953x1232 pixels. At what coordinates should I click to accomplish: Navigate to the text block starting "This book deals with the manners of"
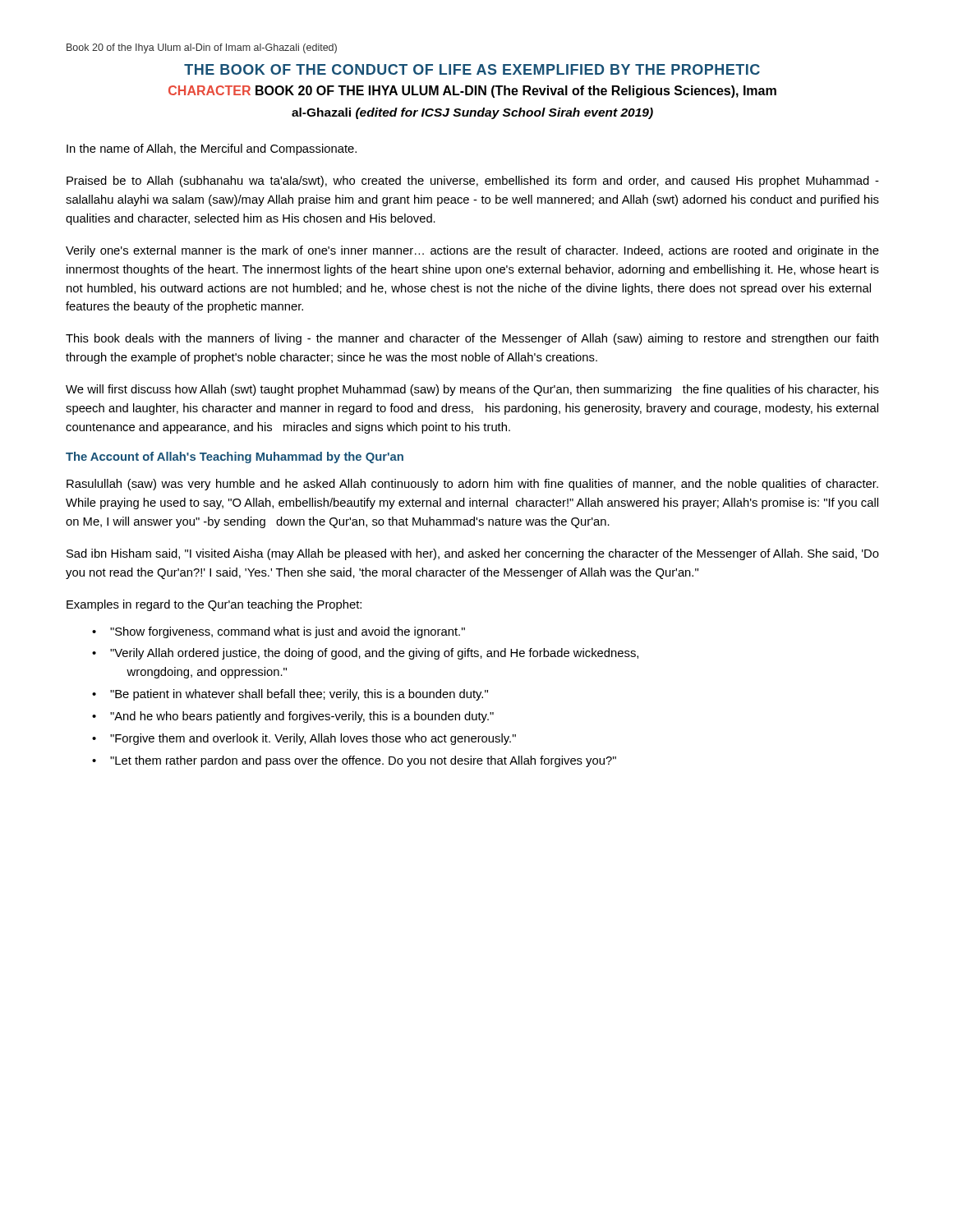click(472, 348)
